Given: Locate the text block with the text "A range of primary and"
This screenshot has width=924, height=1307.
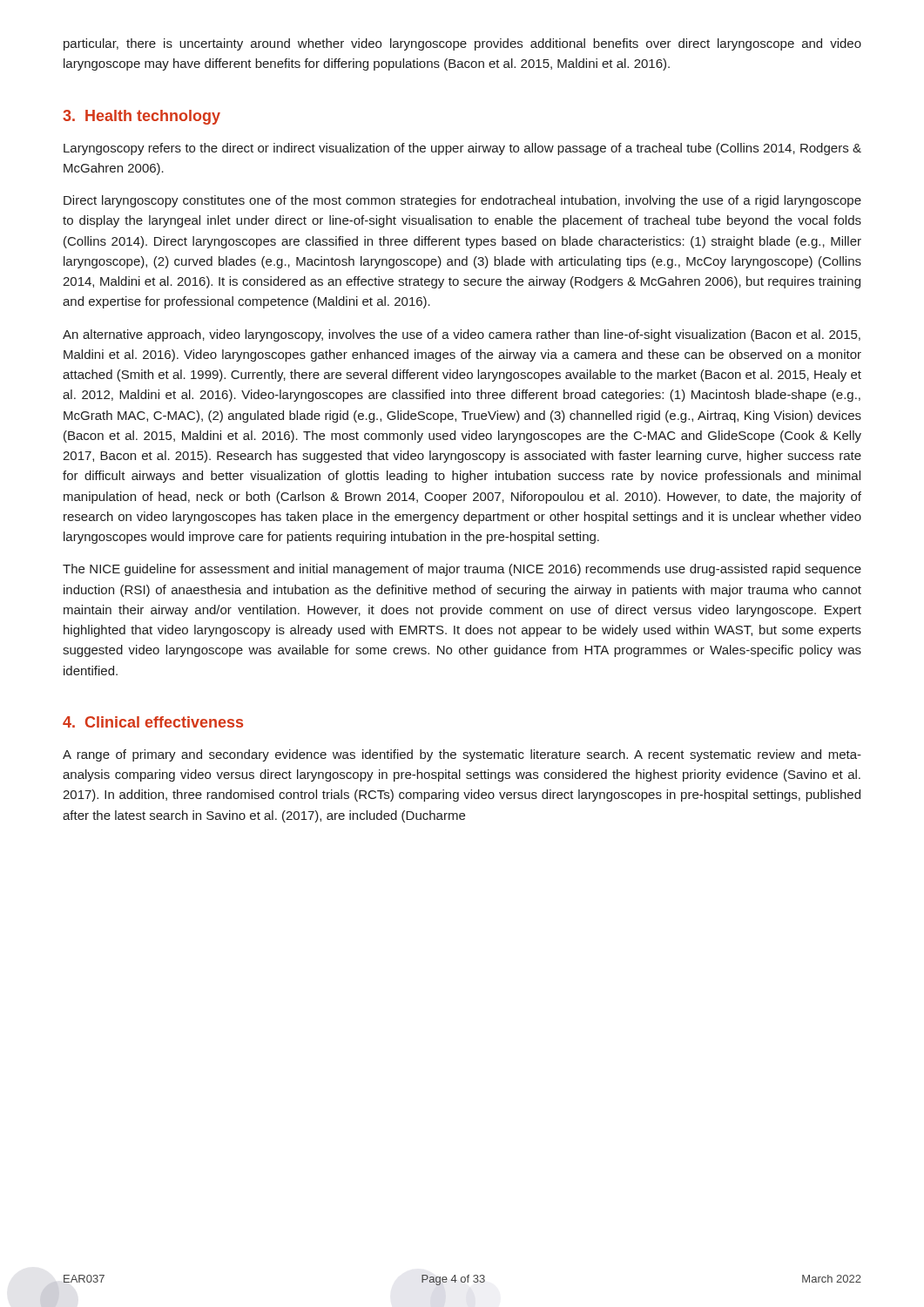Looking at the screenshot, I should (462, 784).
